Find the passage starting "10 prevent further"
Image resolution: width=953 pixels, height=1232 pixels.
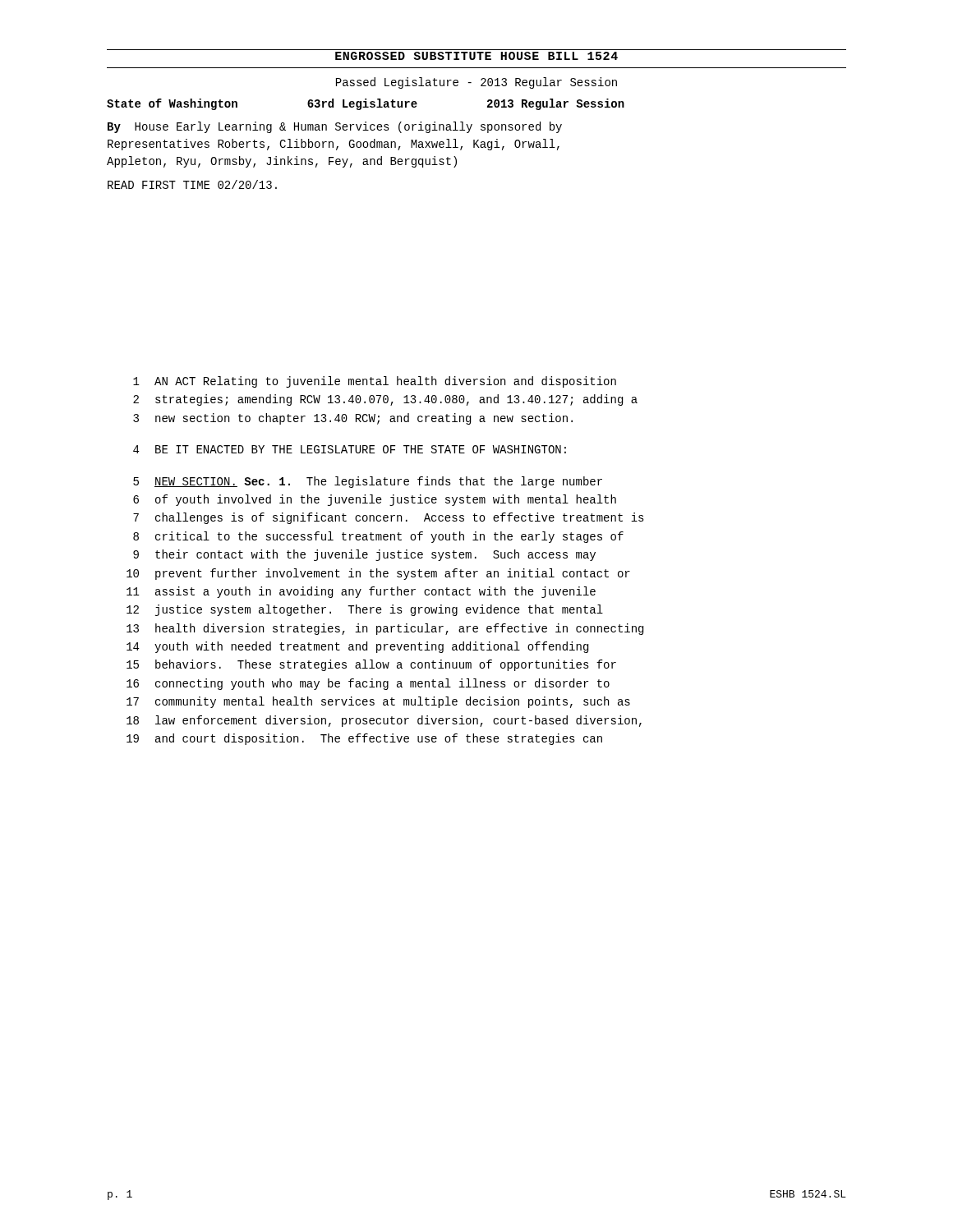tap(476, 574)
